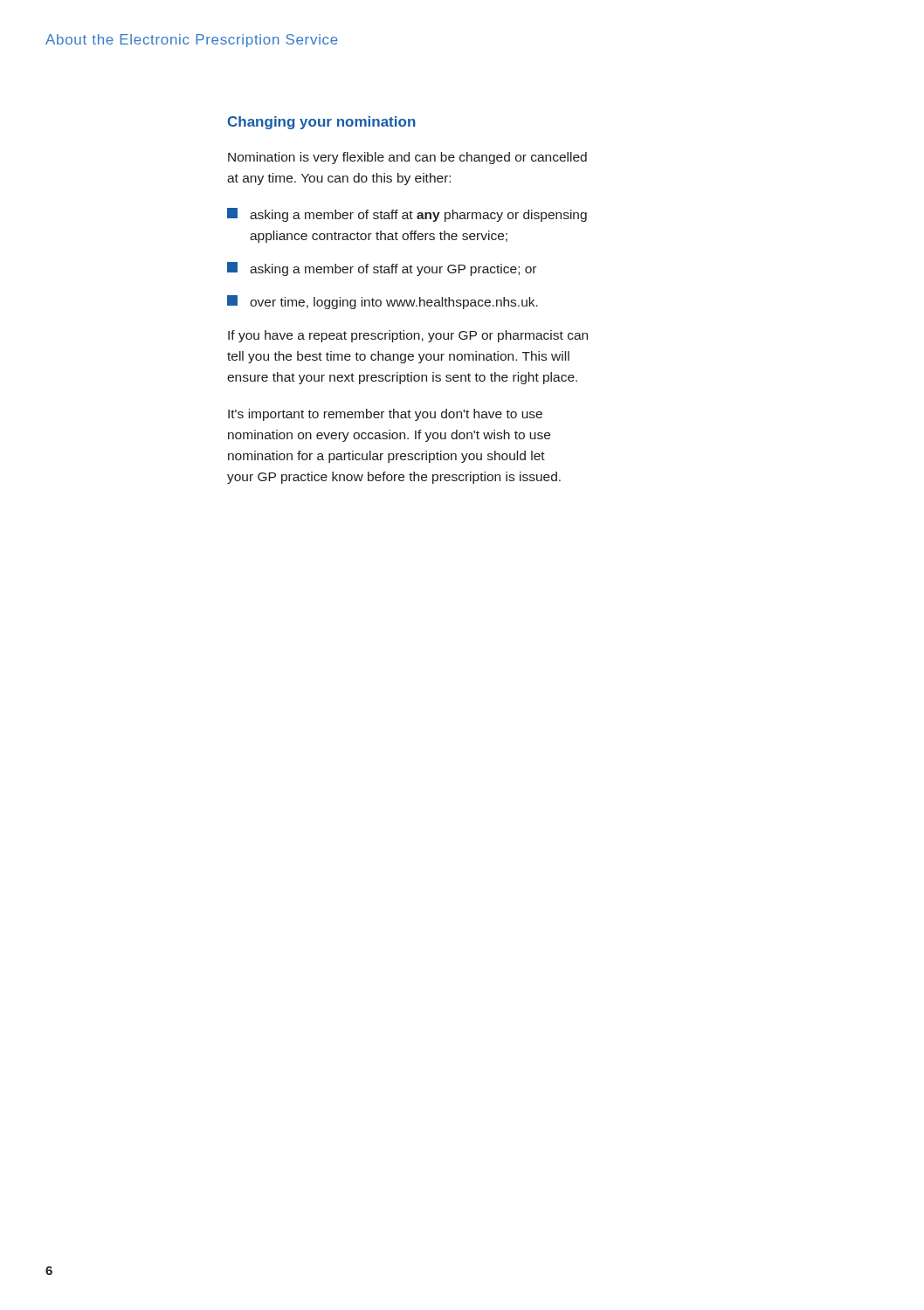924x1310 pixels.
Task: Click on the section header that says "Changing your nomination"
Action: pos(322,122)
